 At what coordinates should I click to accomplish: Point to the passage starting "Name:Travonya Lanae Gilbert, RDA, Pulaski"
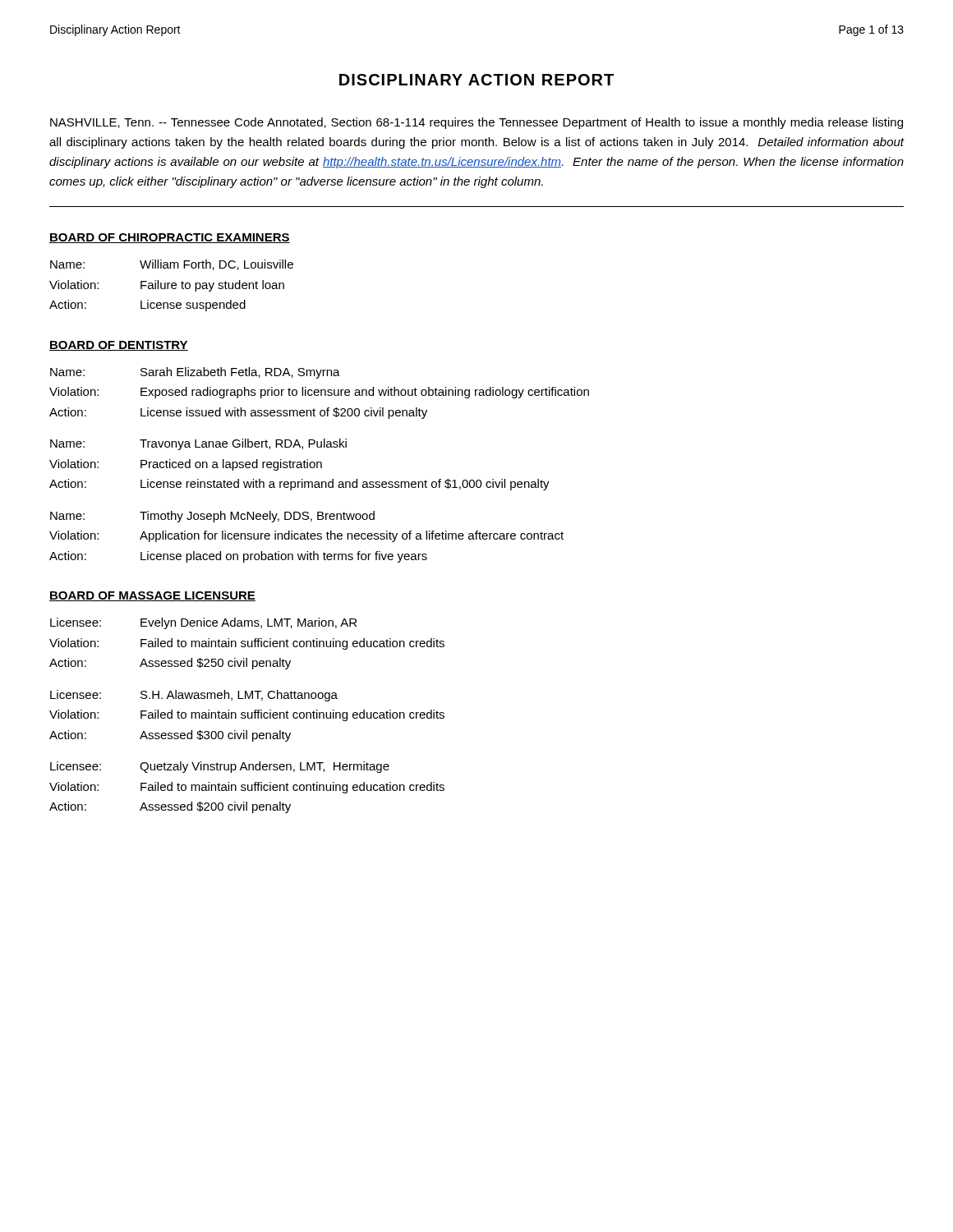198,444
